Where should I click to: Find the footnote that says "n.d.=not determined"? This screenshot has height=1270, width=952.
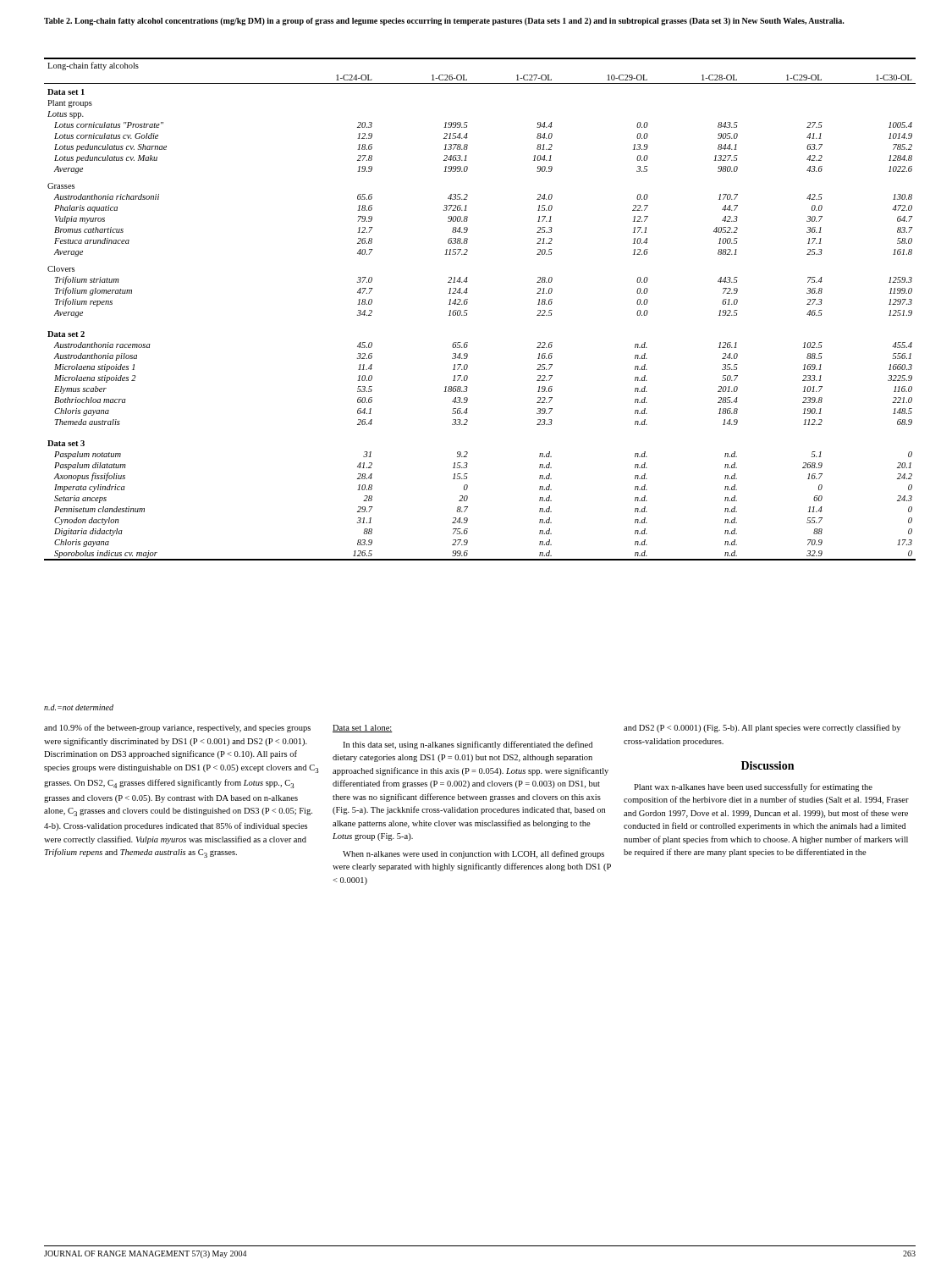79,707
